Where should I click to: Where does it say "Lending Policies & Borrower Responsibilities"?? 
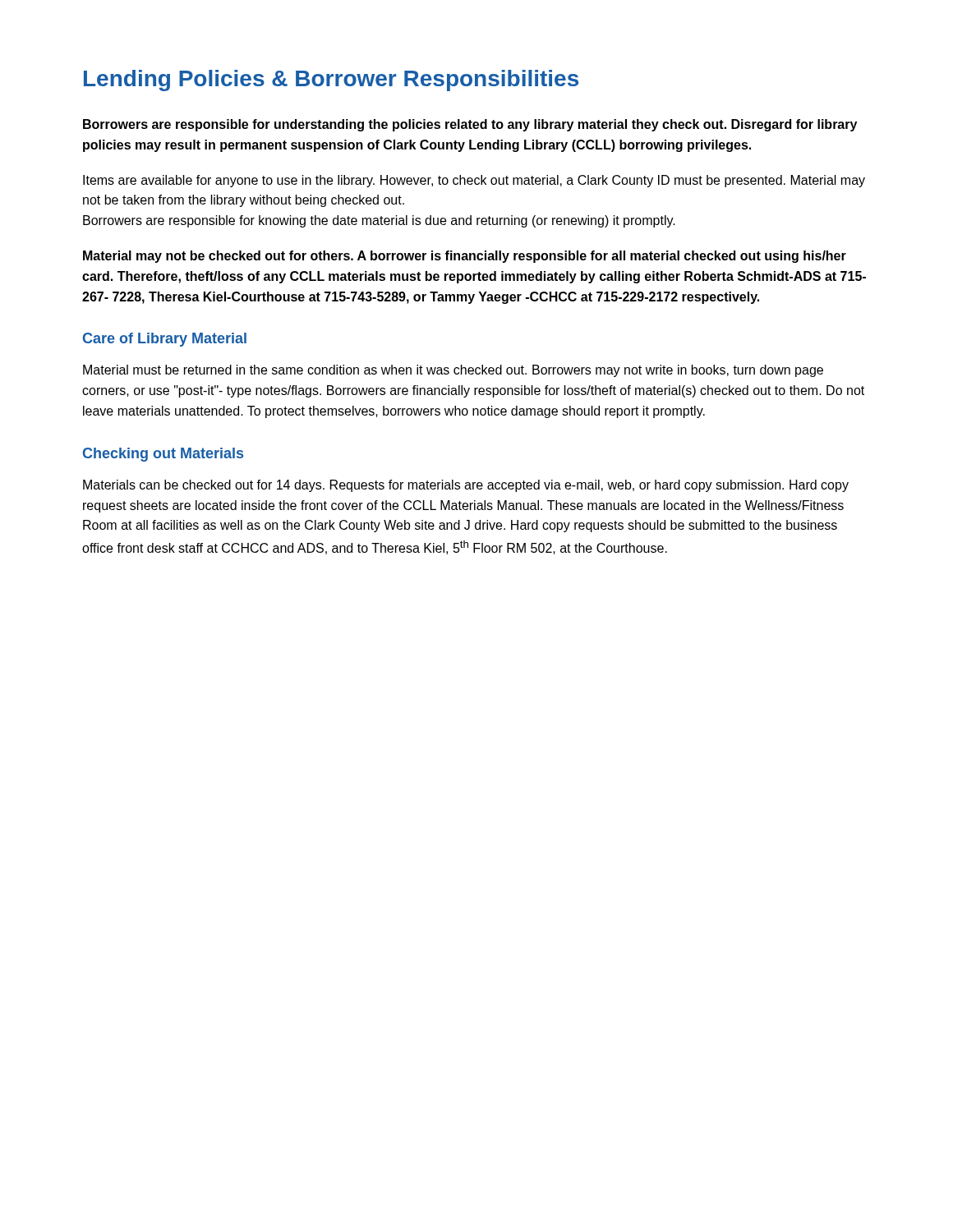[331, 78]
